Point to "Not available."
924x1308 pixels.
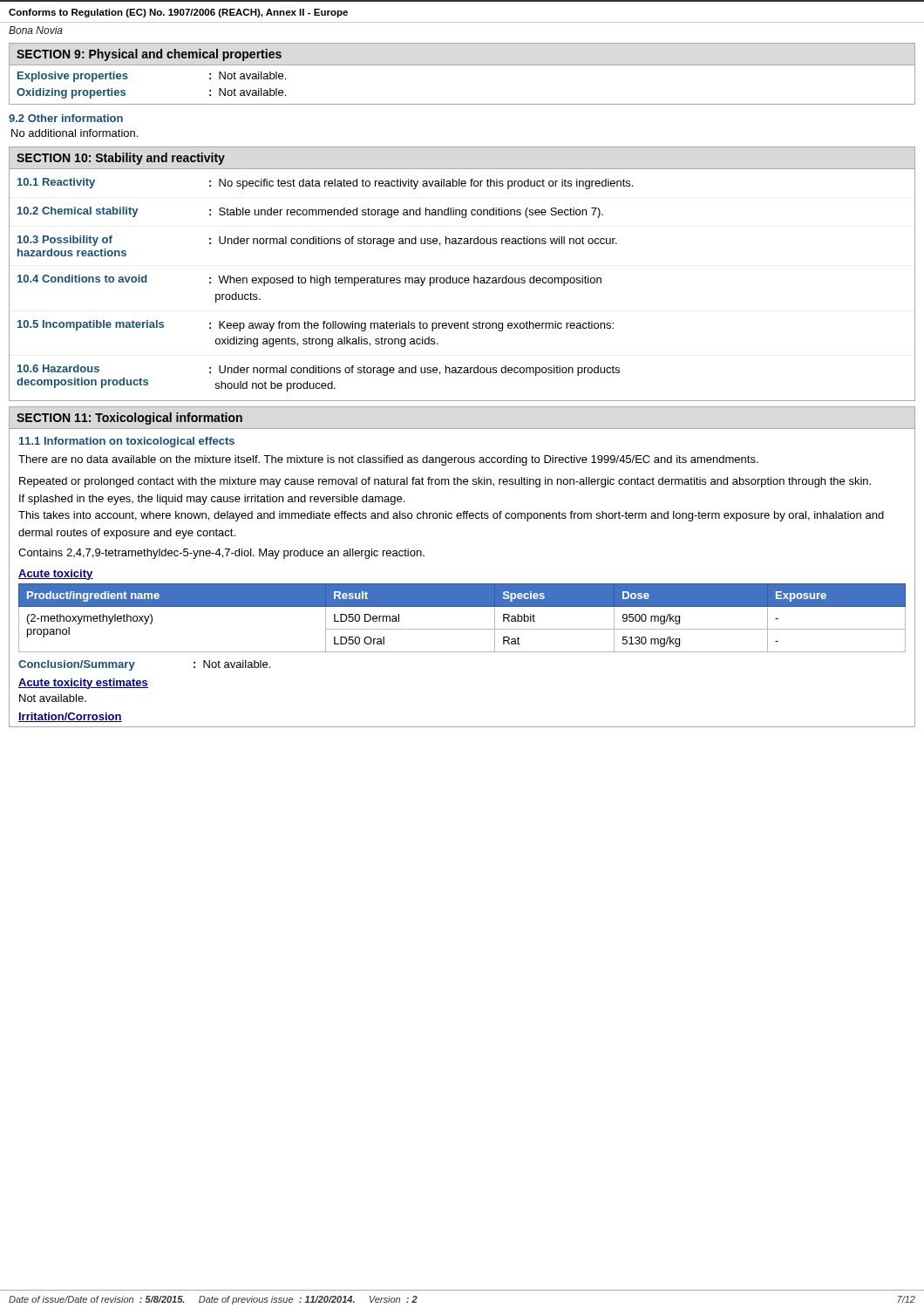tap(53, 698)
